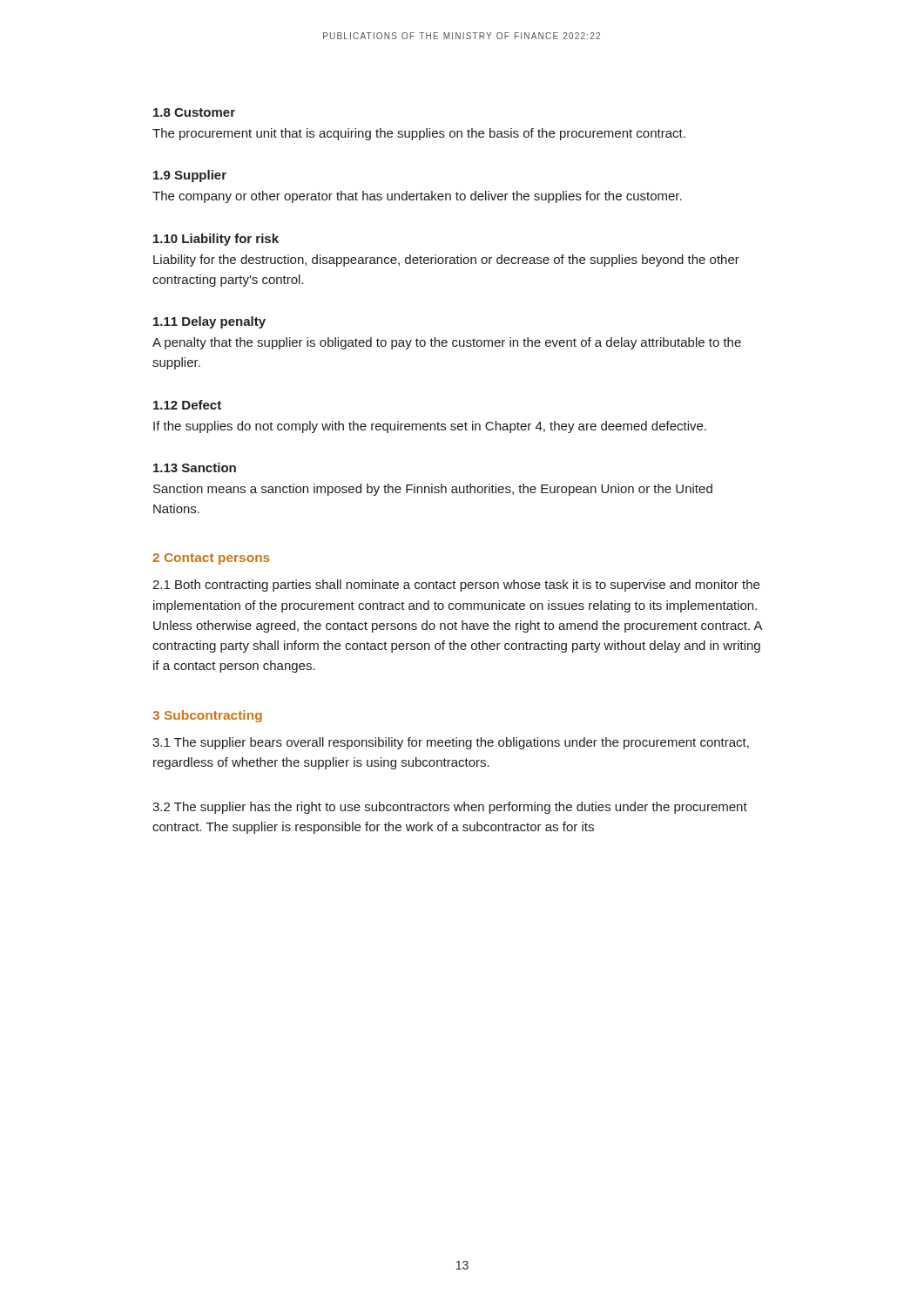Select the text starting "The company or other operator"
The height and width of the screenshot is (1307, 924).
417,196
